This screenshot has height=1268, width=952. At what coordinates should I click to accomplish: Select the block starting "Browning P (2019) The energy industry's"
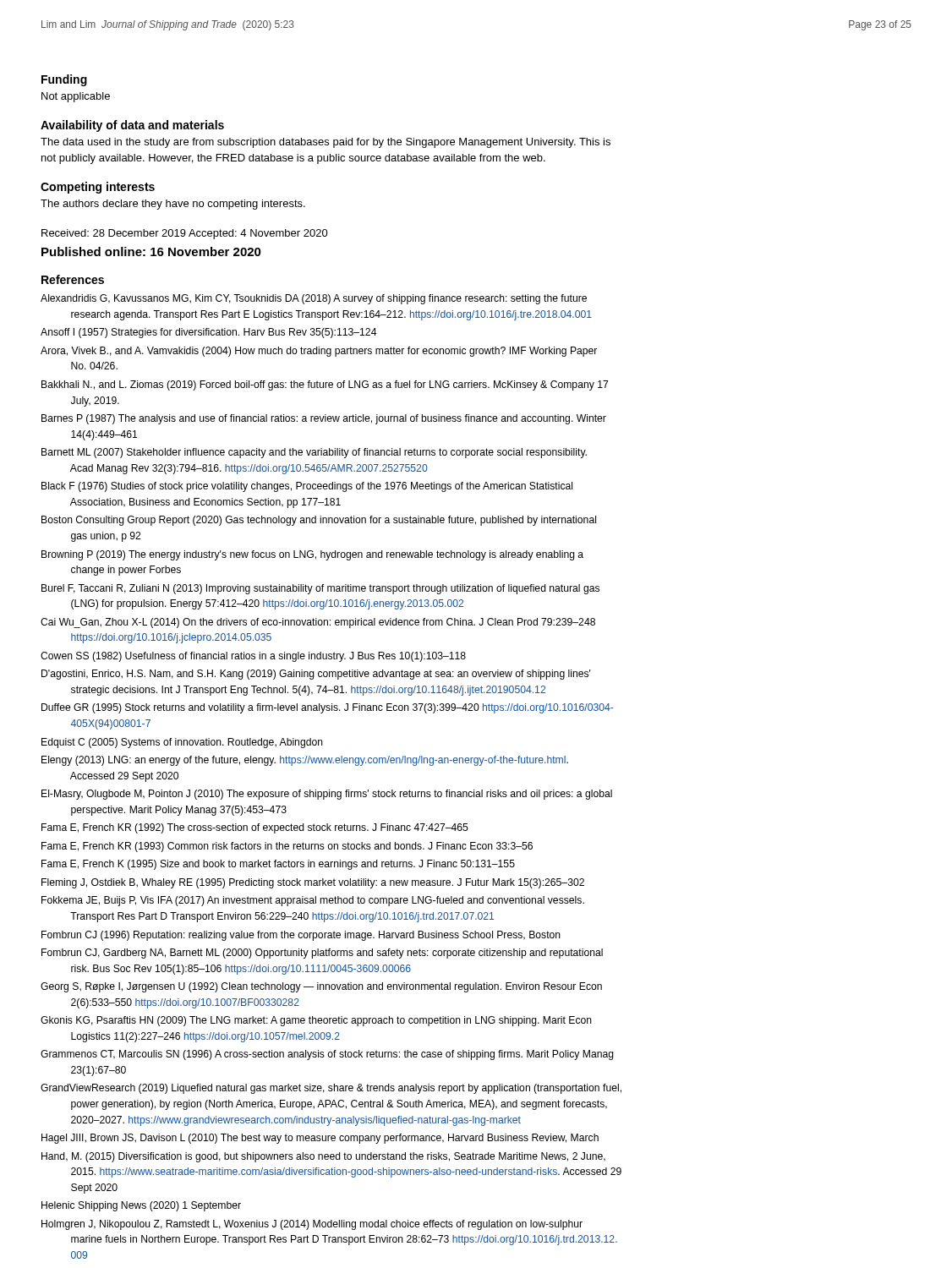click(312, 562)
